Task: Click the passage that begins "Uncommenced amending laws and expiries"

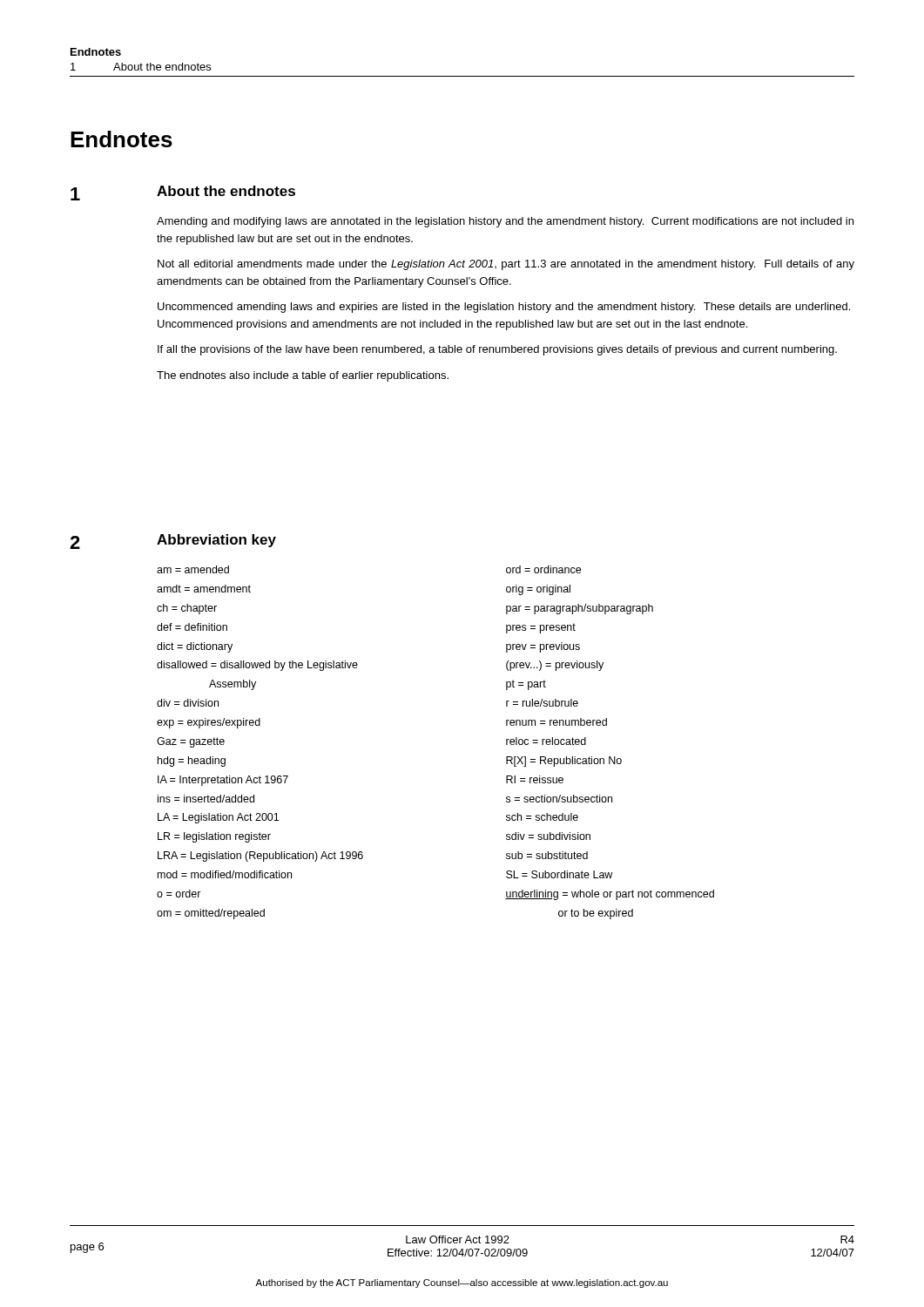Action: pos(506,315)
